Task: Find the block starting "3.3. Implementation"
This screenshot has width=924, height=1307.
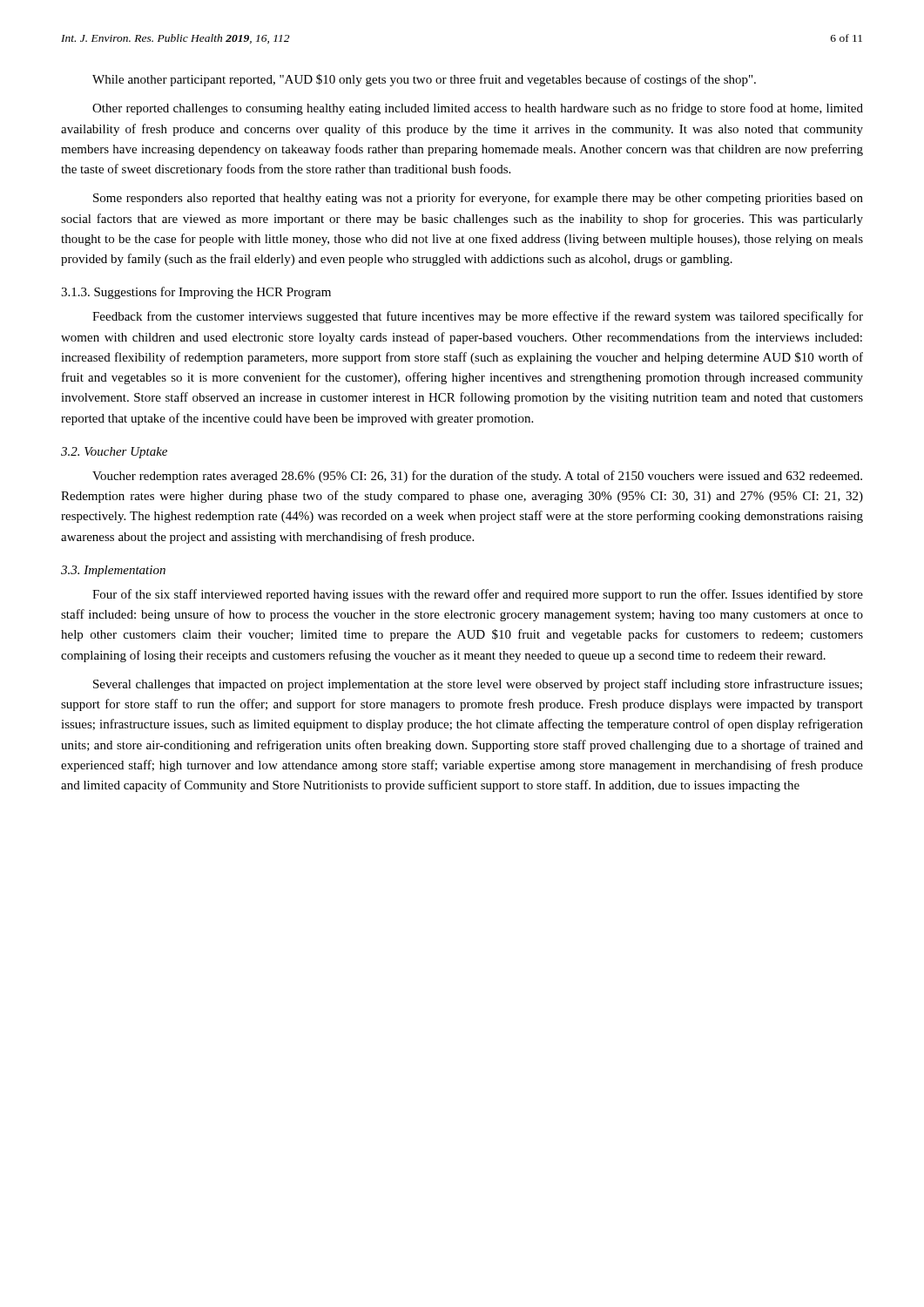Action: click(113, 570)
